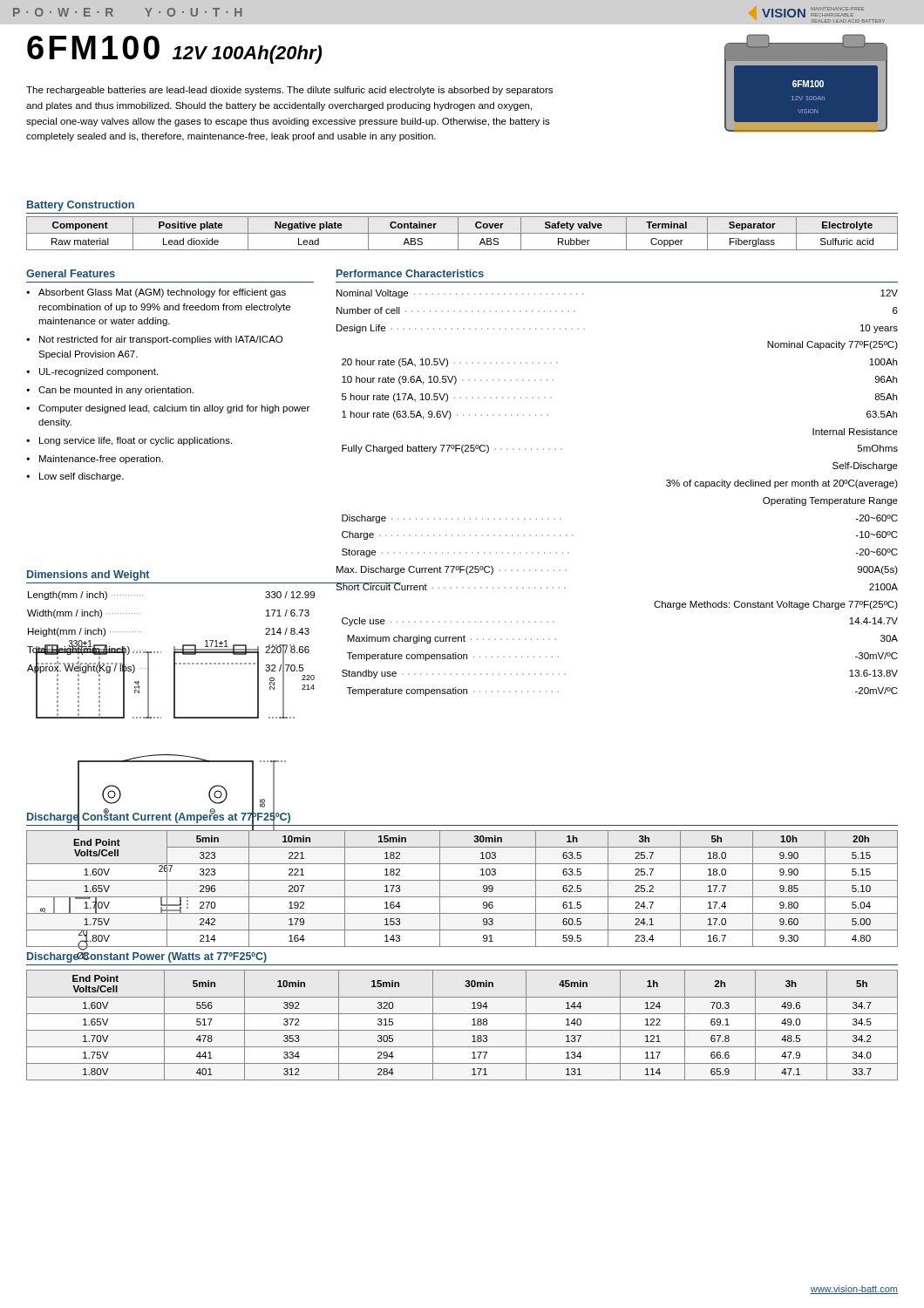Select the region starting "●Computer designed lead, calcium"
Image resolution: width=924 pixels, height=1308 pixels.
(168, 415)
